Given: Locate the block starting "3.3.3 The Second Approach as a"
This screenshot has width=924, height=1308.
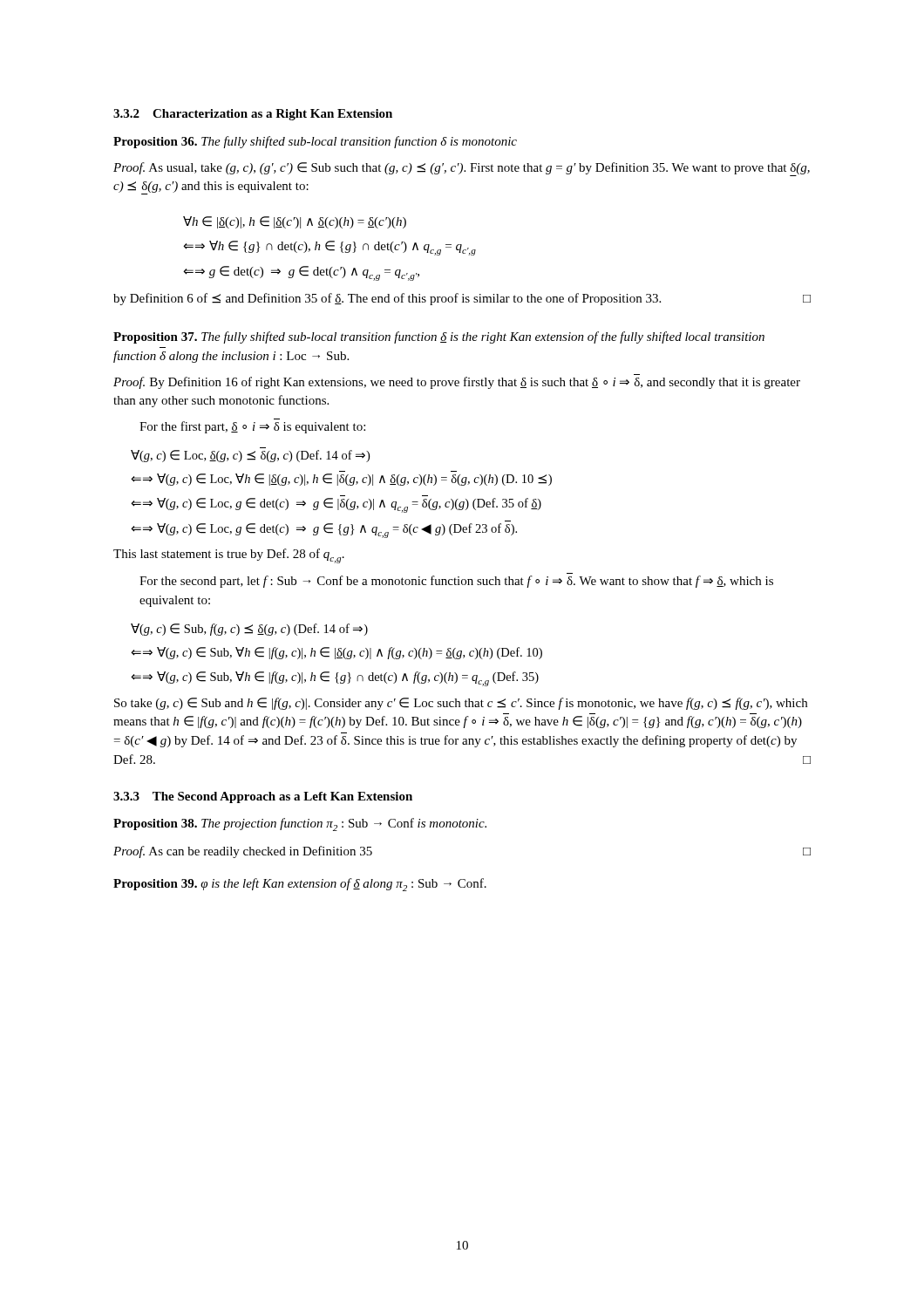Looking at the screenshot, I should point(263,796).
